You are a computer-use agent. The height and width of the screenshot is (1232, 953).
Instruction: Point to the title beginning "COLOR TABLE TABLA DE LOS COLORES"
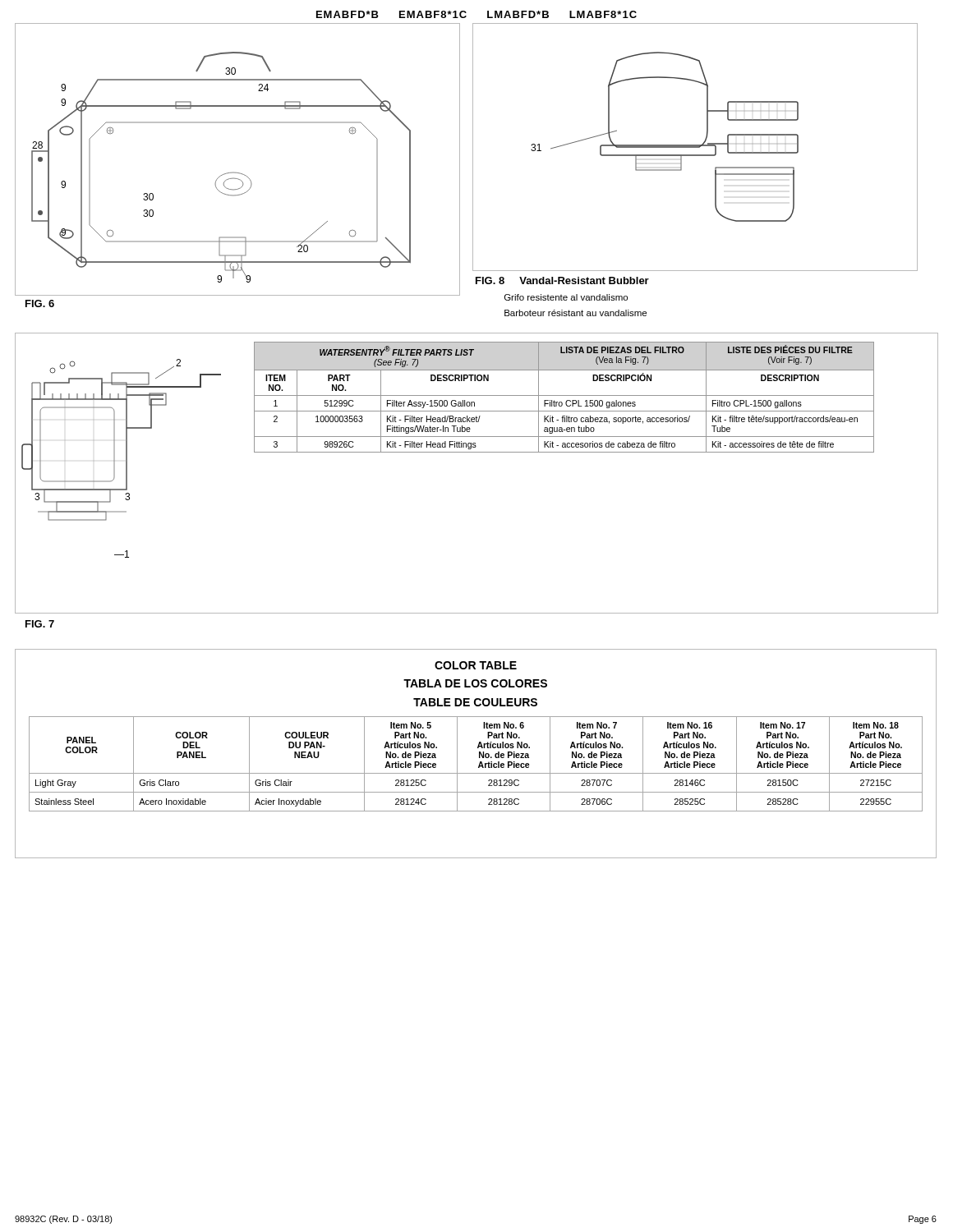476,684
